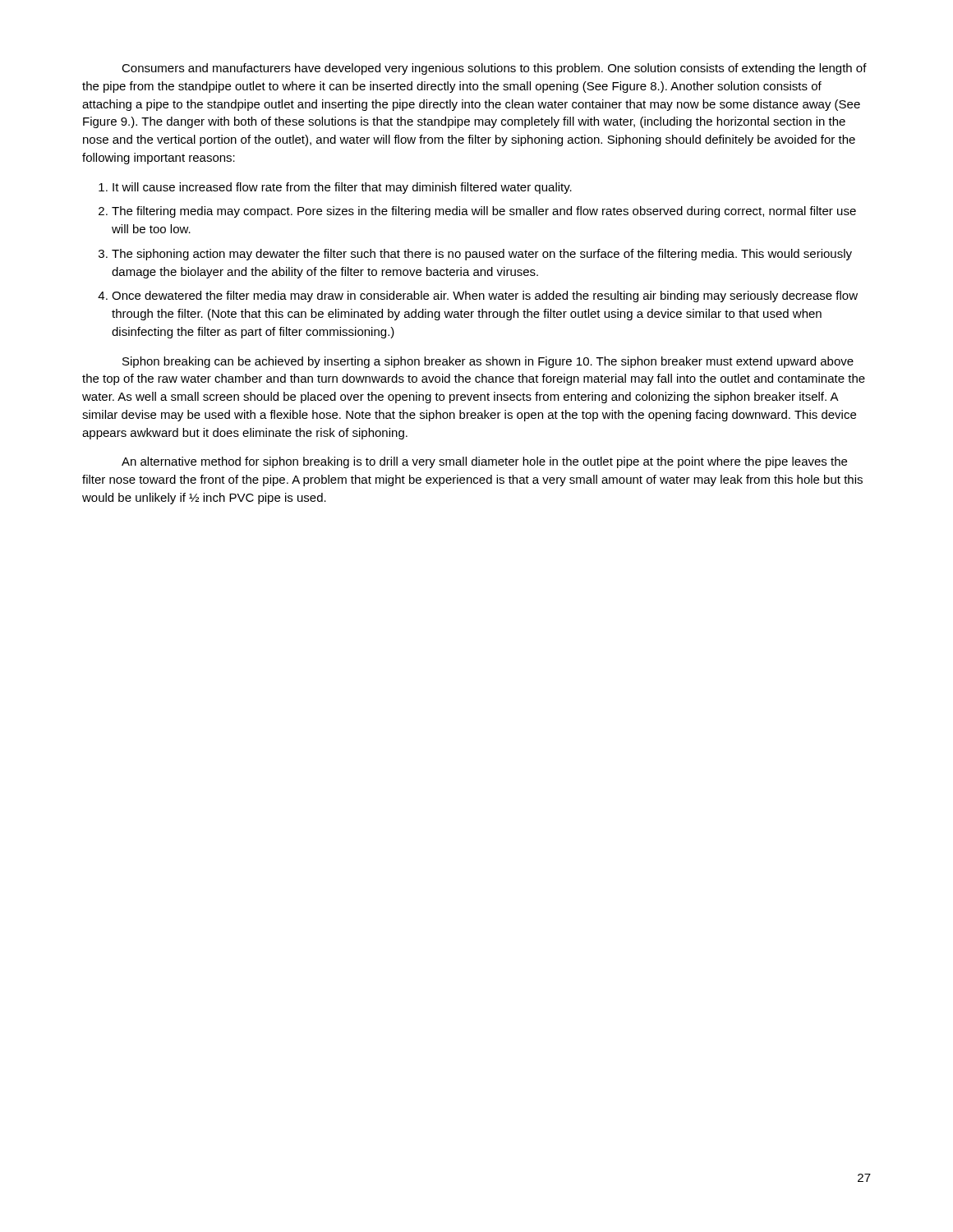Locate the list item containing "The filtering media may"
Screen dimensions: 1232x953
click(x=484, y=220)
